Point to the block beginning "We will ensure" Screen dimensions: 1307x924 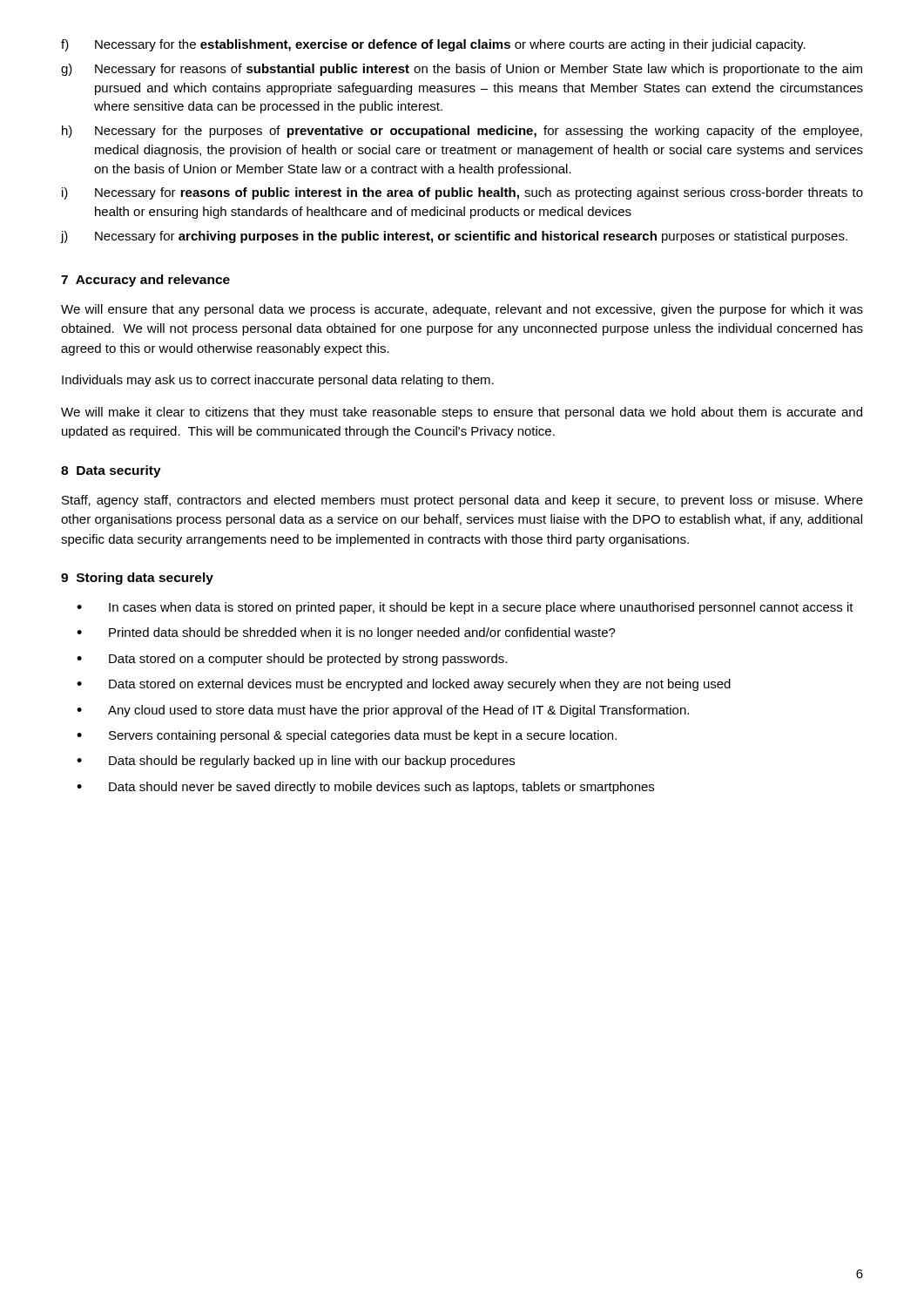pyautogui.click(x=462, y=328)
